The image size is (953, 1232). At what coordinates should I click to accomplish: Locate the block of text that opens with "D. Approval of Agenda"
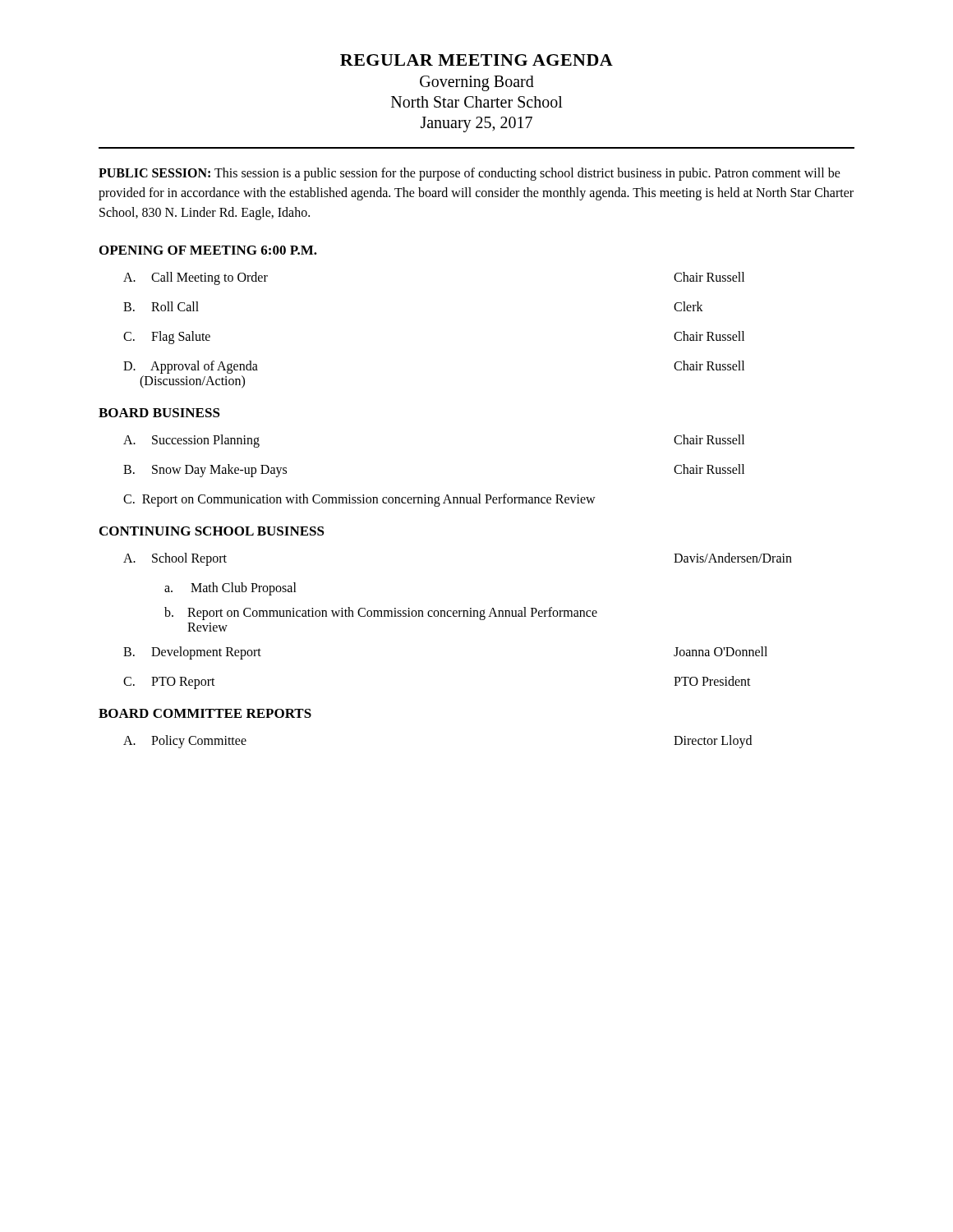205,367
